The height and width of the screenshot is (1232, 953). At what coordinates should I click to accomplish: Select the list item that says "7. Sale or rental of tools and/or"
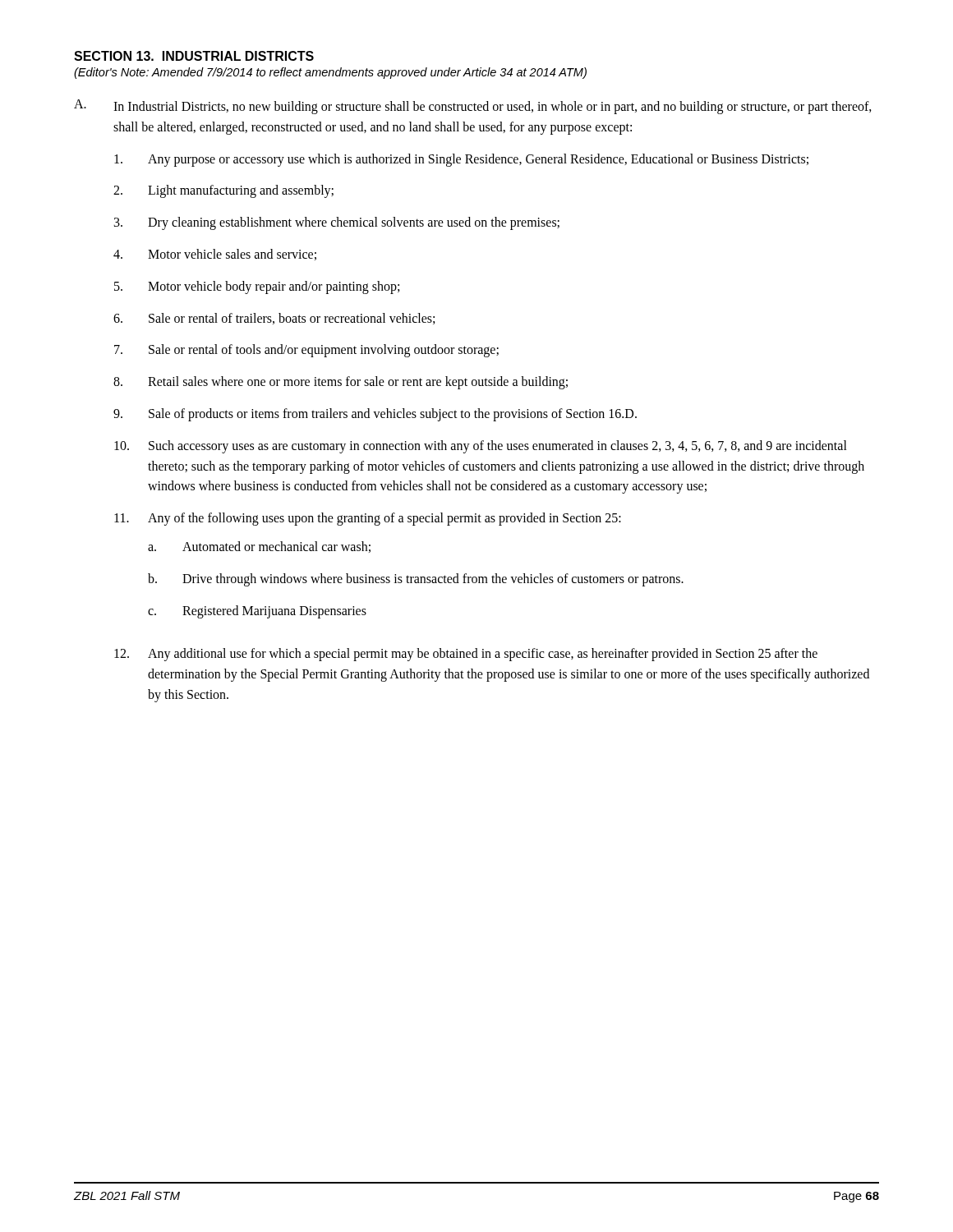496,351
